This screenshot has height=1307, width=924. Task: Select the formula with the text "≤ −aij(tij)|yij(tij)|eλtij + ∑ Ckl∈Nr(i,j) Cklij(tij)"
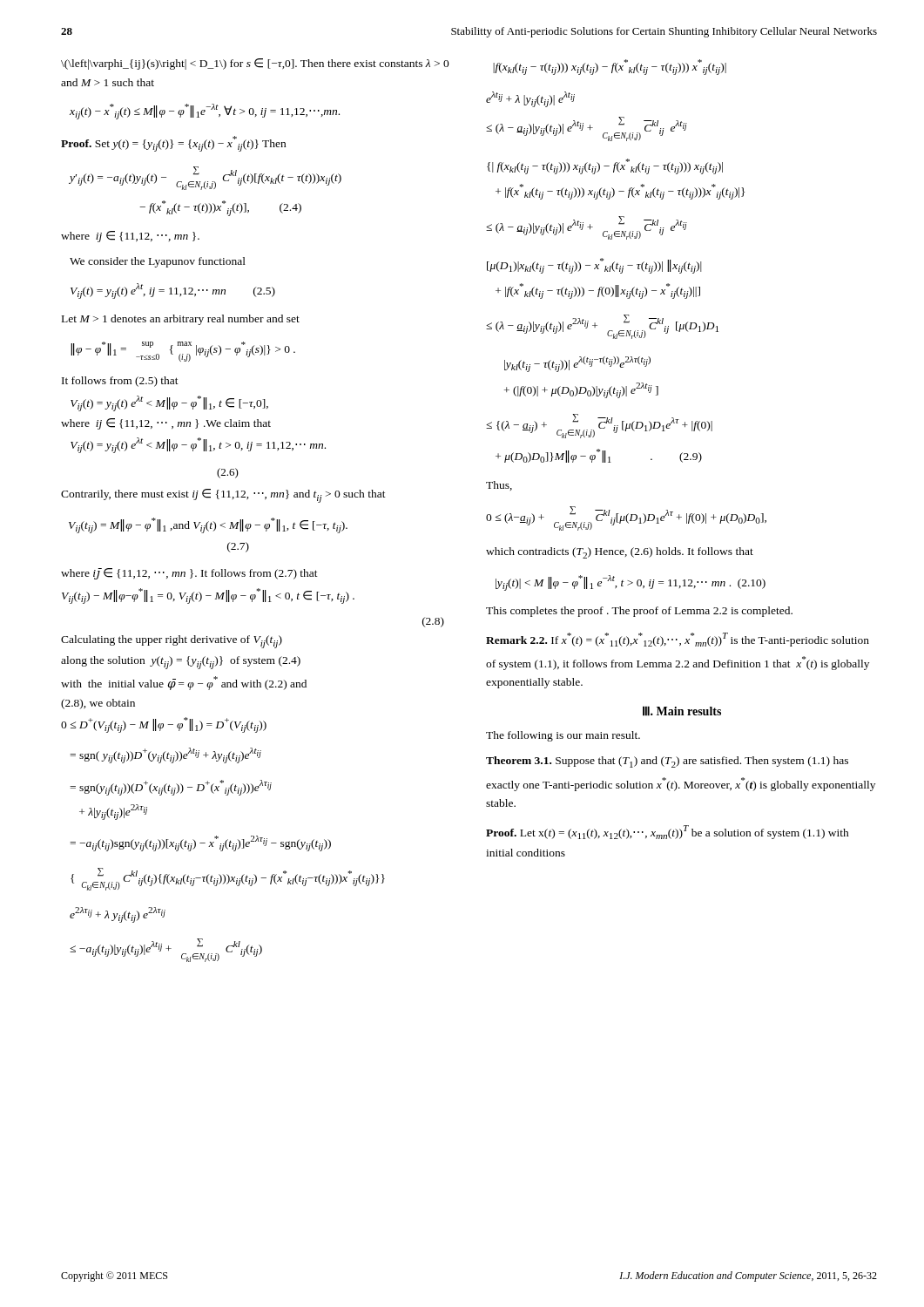(166, 949)
